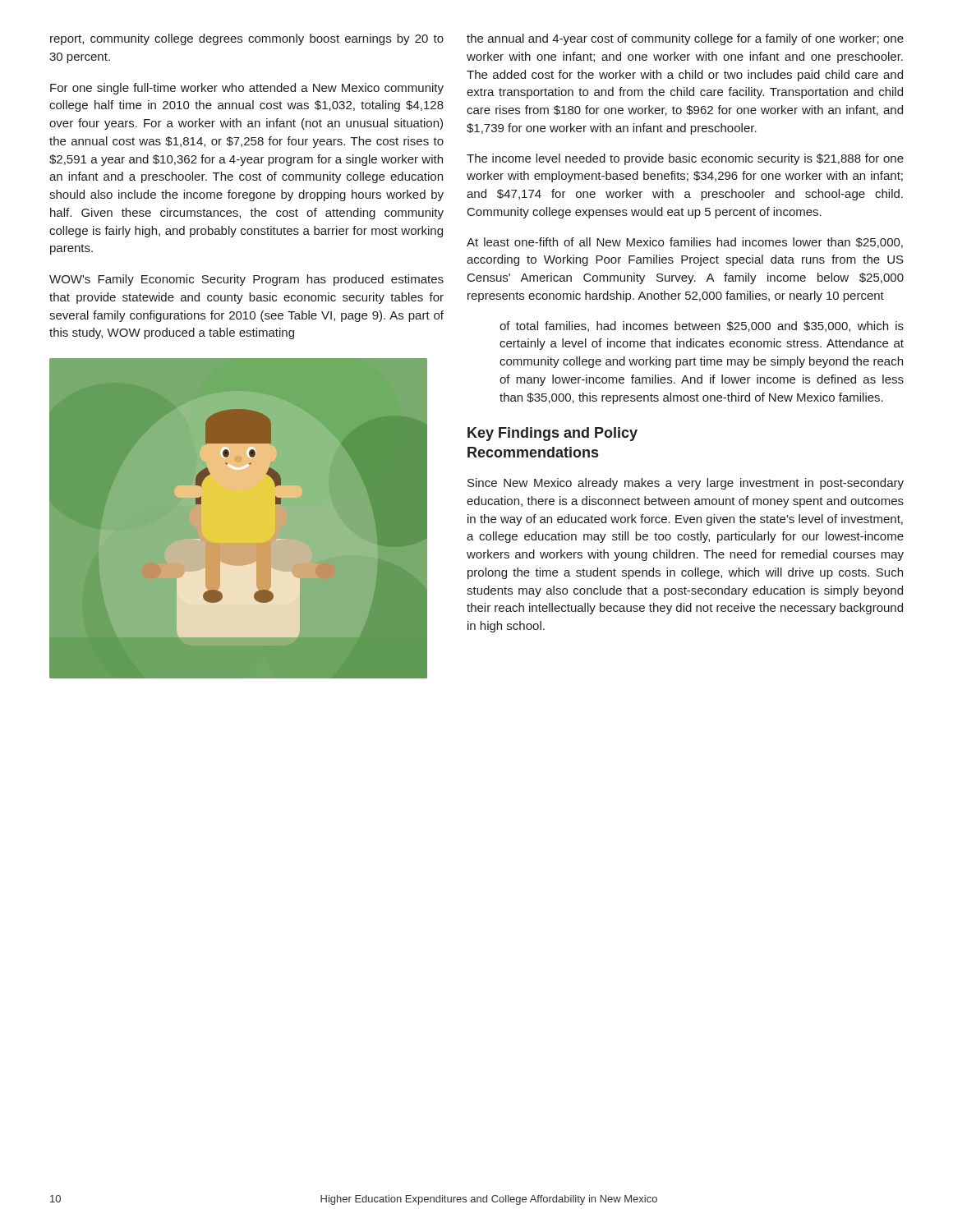This screenshot has width=953, height=1232.
Task: Locate the photo
Action: click(x=238, y=518)
